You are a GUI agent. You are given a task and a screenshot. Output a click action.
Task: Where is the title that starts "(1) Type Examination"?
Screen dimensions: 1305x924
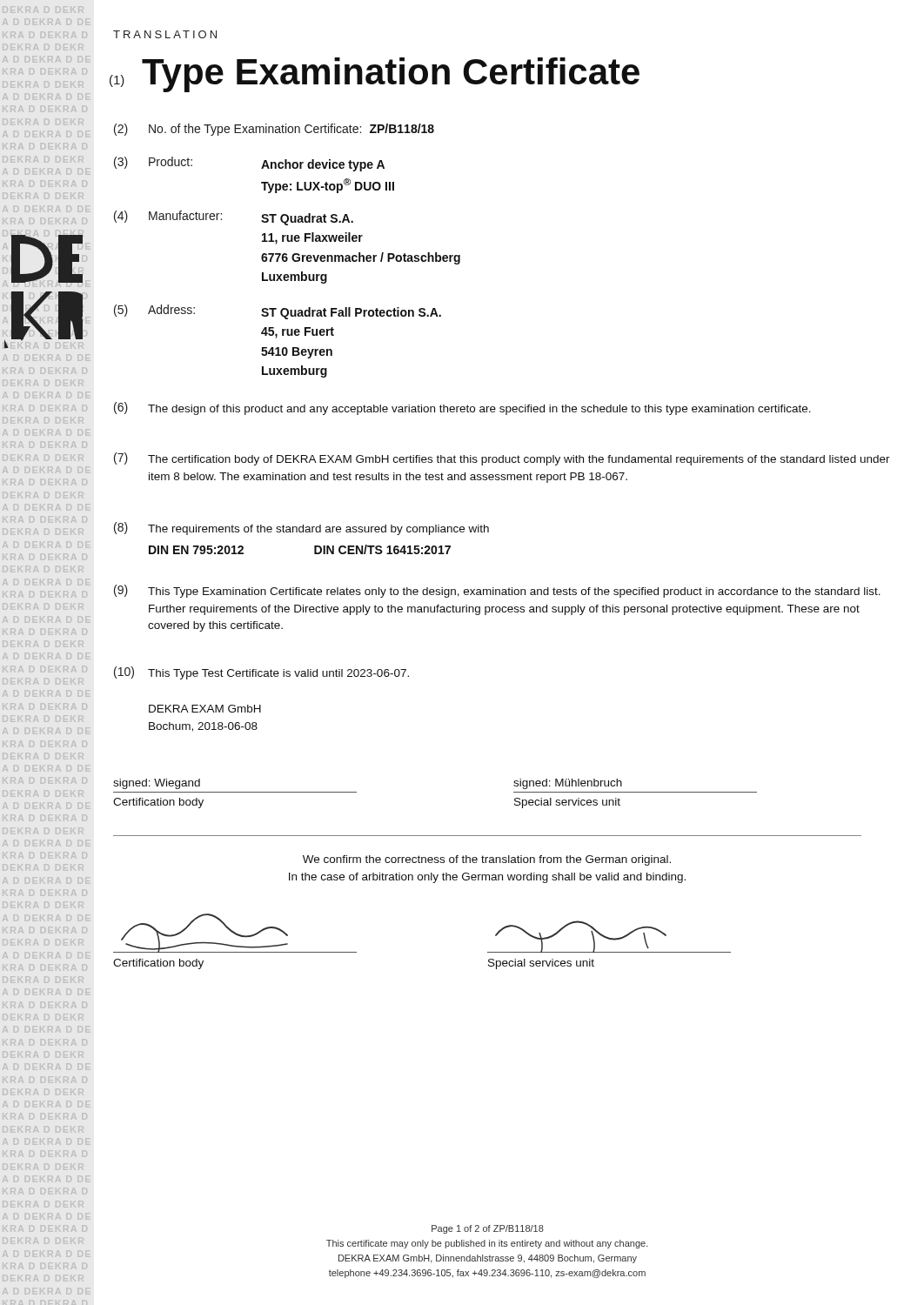click(375, 72)
